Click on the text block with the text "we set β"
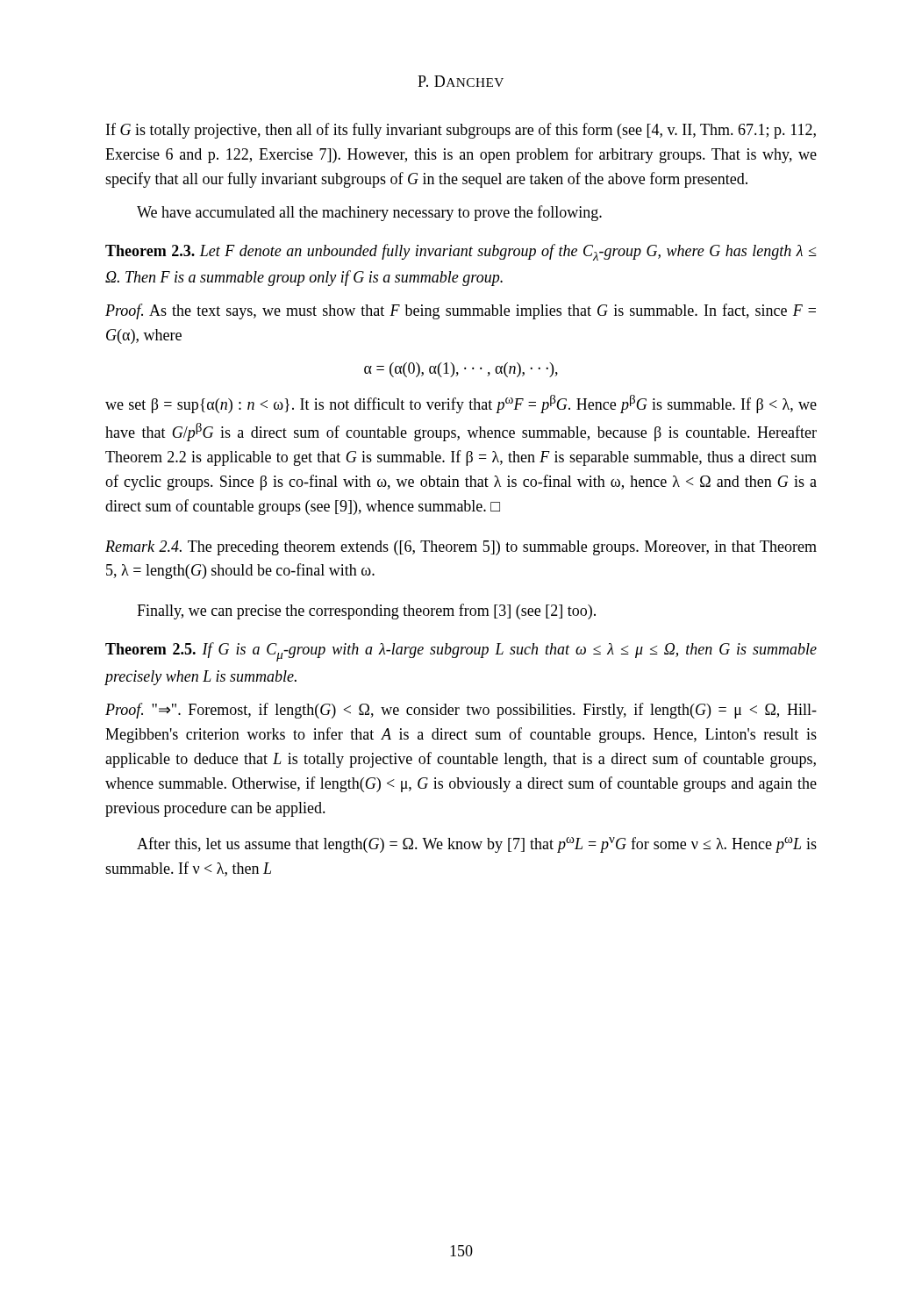The height and width of the screenshot is (1316, 922). [461, 454]
